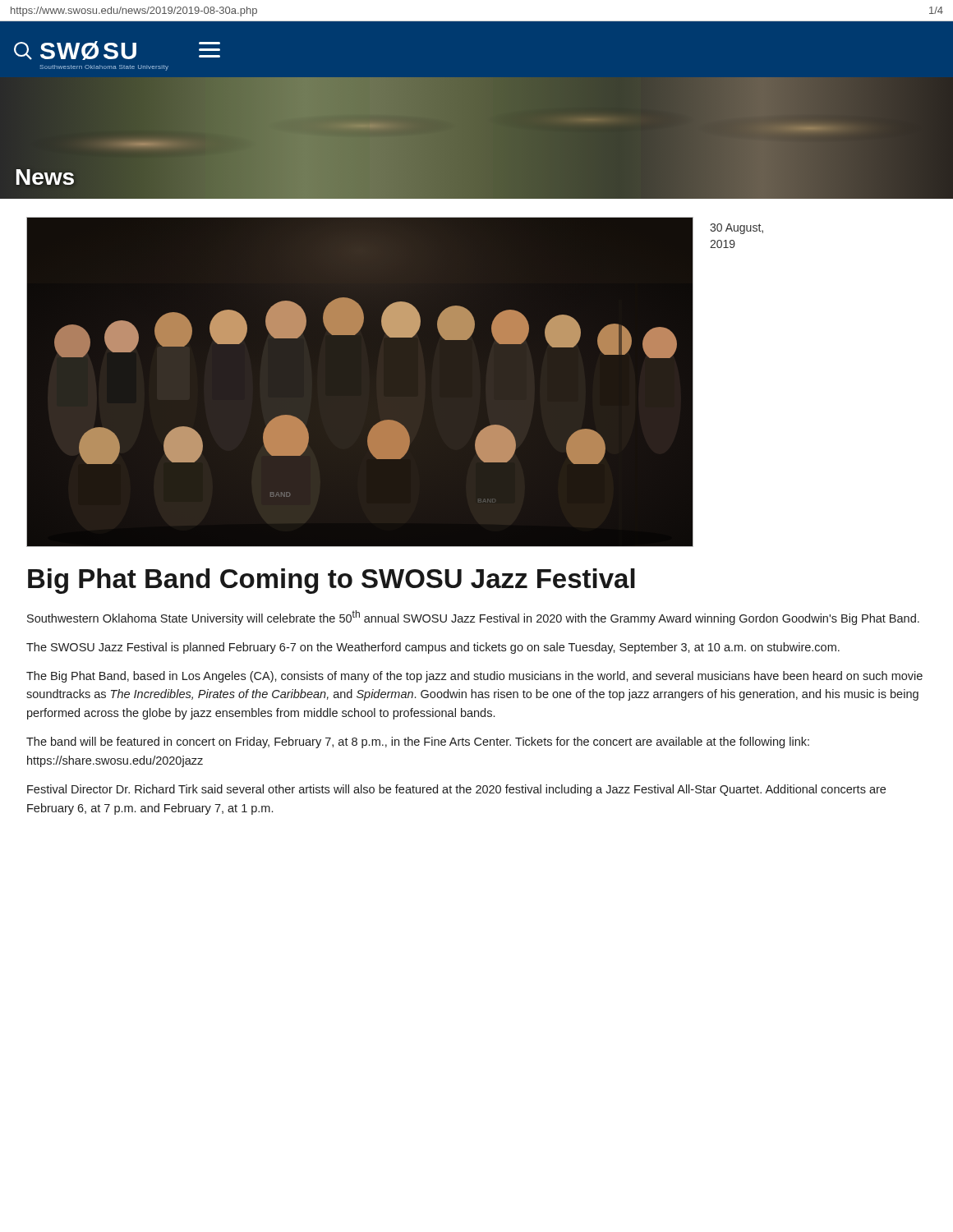Locate the region starting "Southwestern Oklahoma State University will celebrate the"
This screenshot has width=953, height=1232.
coord(473,617)
